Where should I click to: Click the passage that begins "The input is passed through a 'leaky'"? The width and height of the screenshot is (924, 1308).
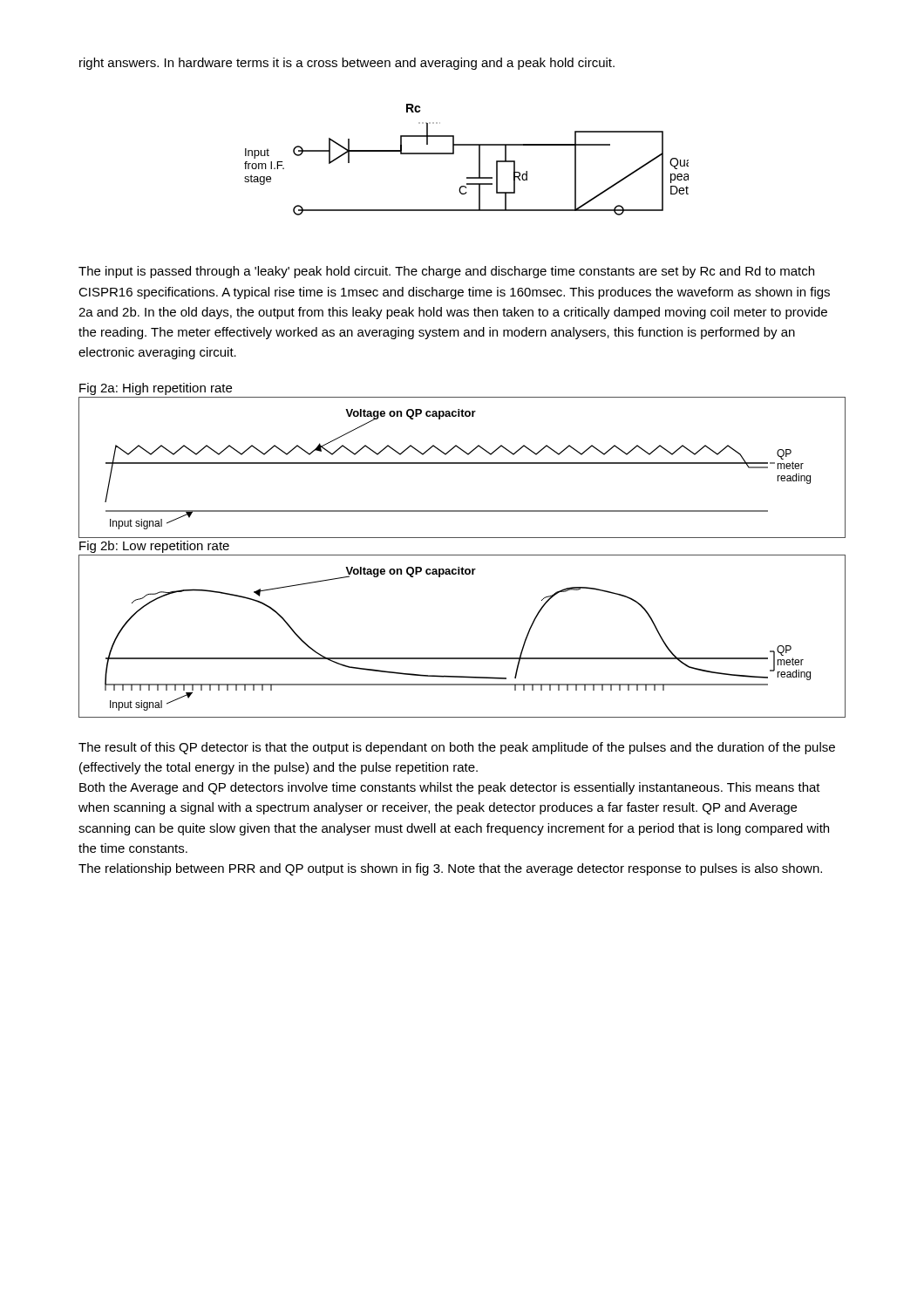click(454, 312)
